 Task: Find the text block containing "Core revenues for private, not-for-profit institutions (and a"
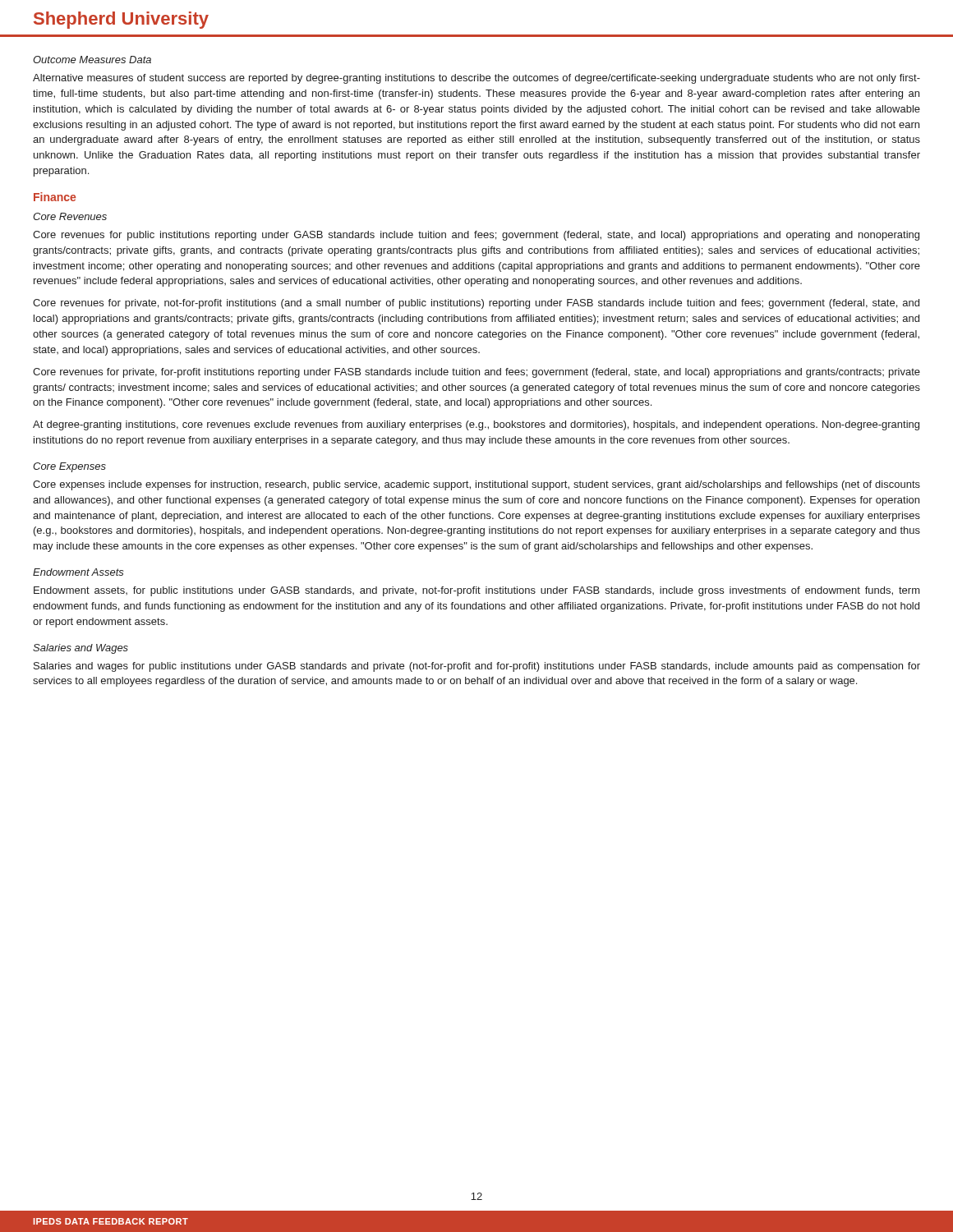(476, 326)
